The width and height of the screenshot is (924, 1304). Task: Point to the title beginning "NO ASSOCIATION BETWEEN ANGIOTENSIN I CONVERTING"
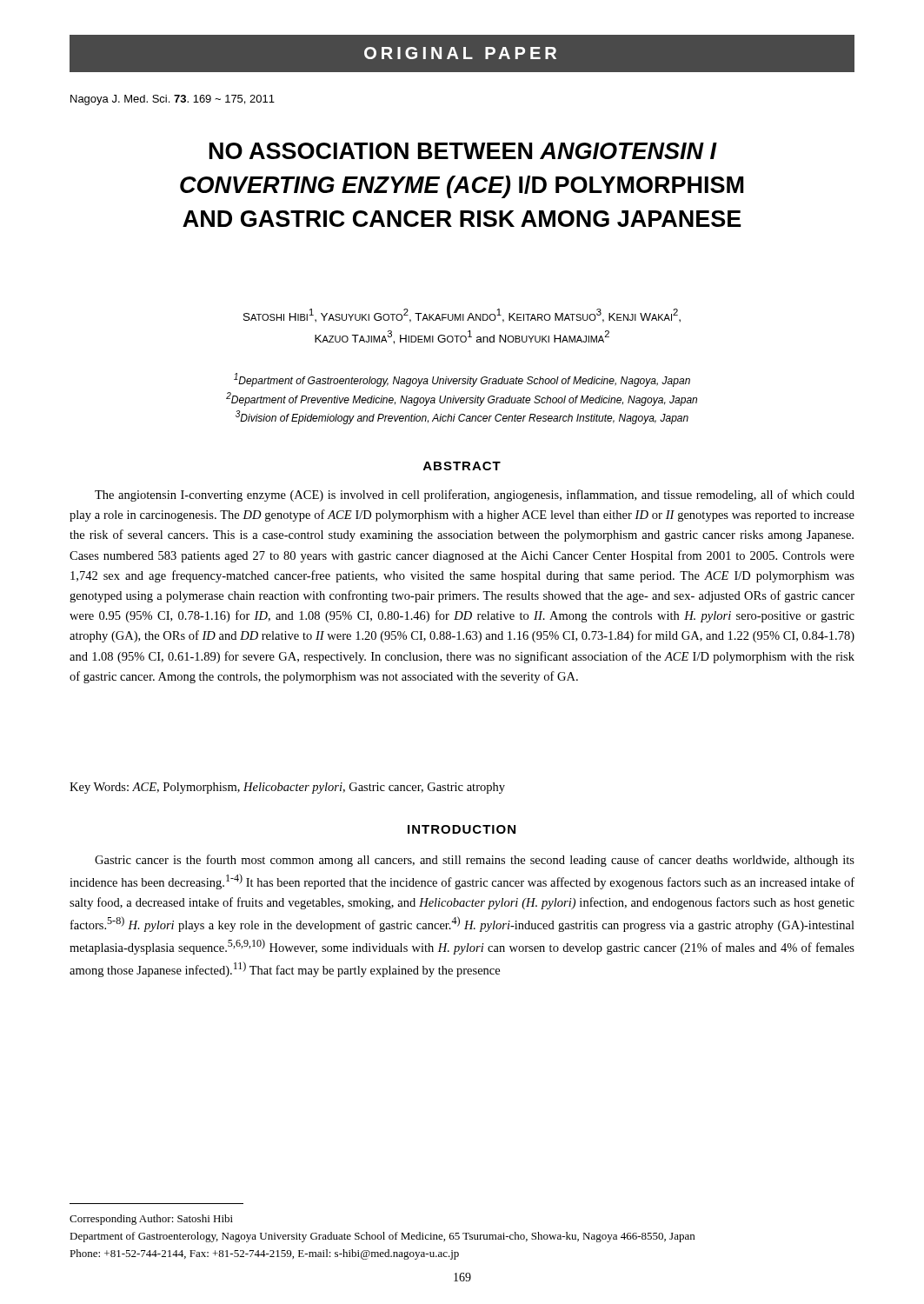(x=462, y=186)
